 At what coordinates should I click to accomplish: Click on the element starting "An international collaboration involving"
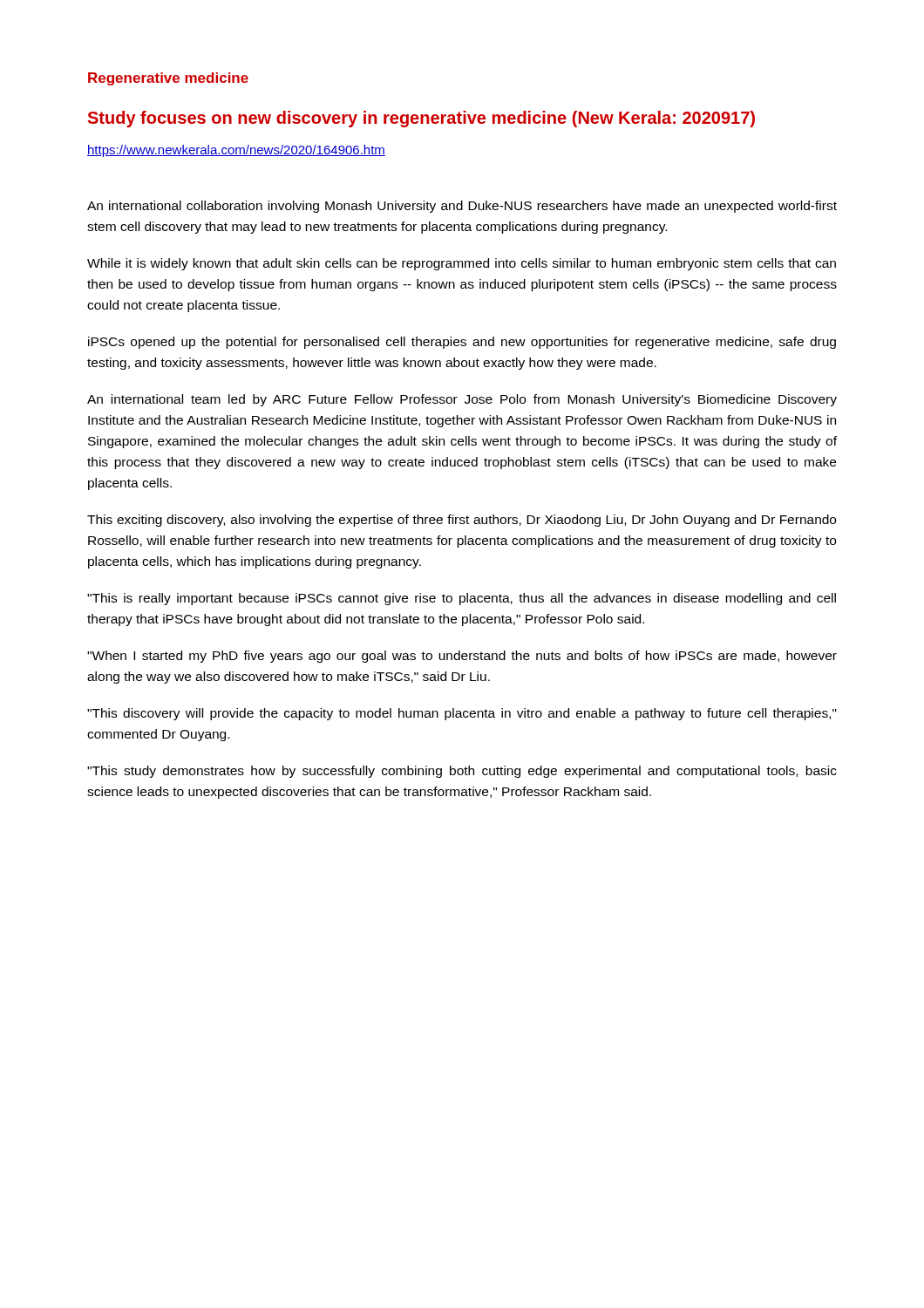coord(462,216)
